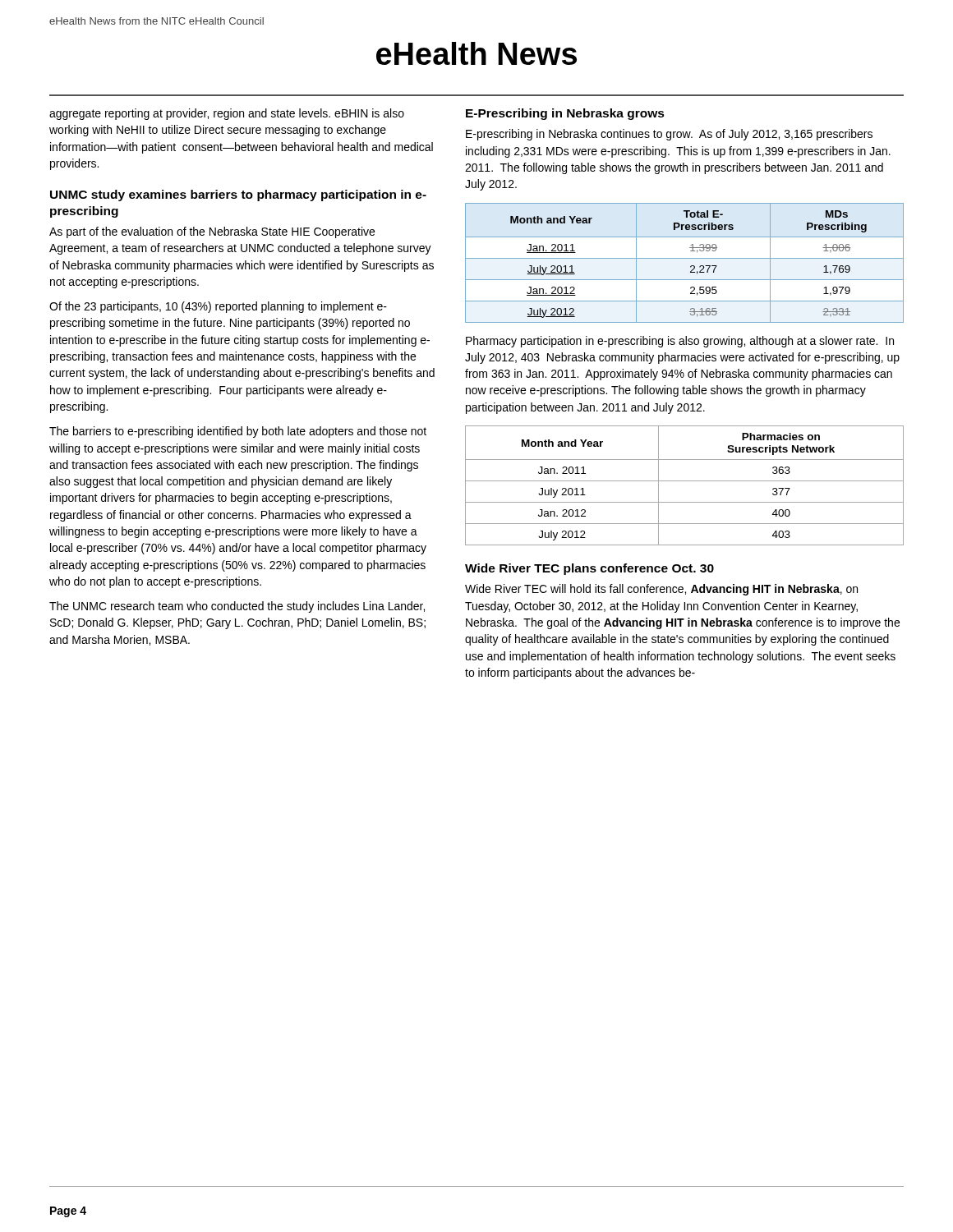Find the element starting "E-prescribing in Nebraska continues"

678,159
